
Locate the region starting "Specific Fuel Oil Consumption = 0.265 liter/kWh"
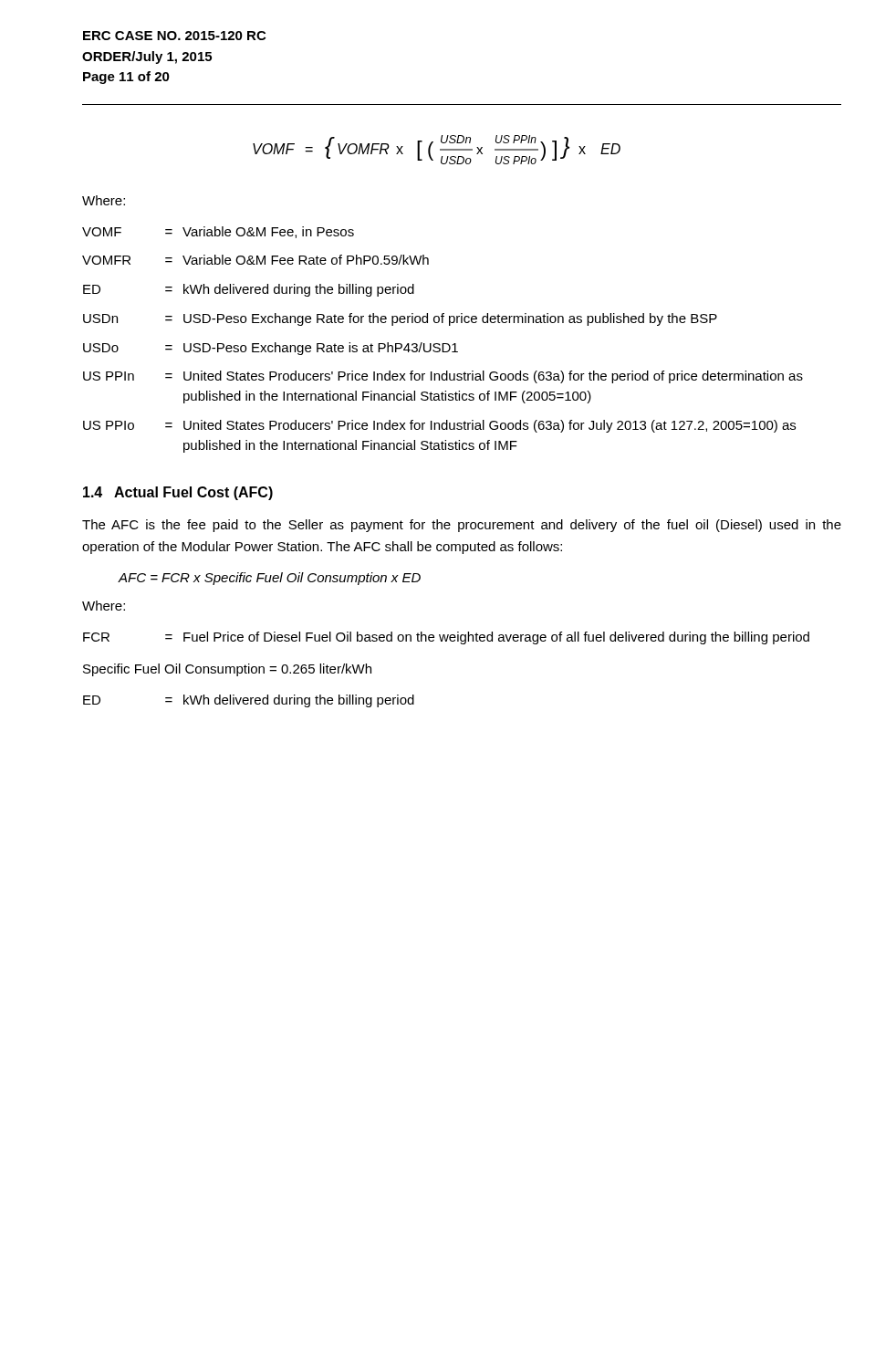[227, 668]
